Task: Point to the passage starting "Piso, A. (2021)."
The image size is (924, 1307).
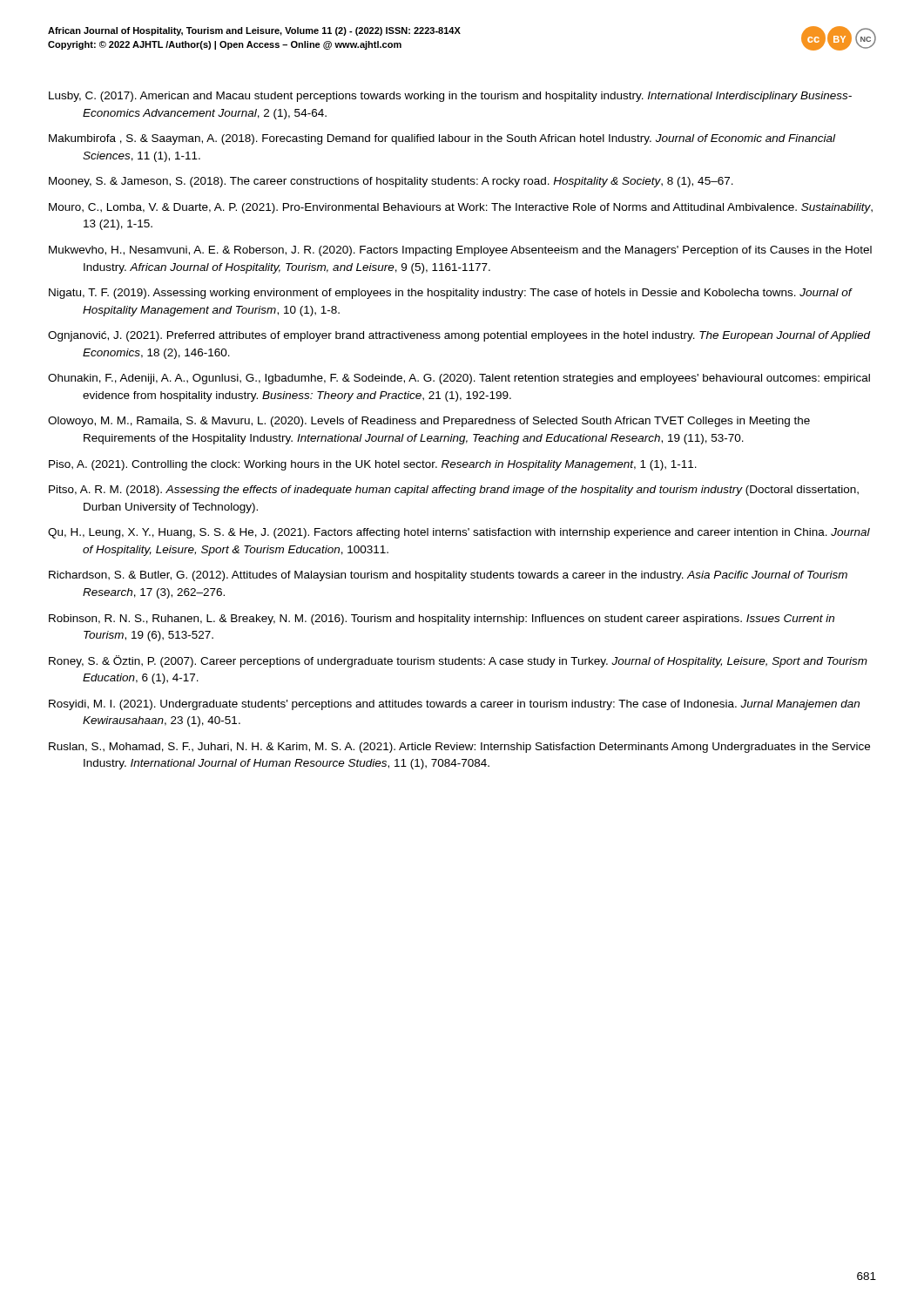Action: (373, 464)
